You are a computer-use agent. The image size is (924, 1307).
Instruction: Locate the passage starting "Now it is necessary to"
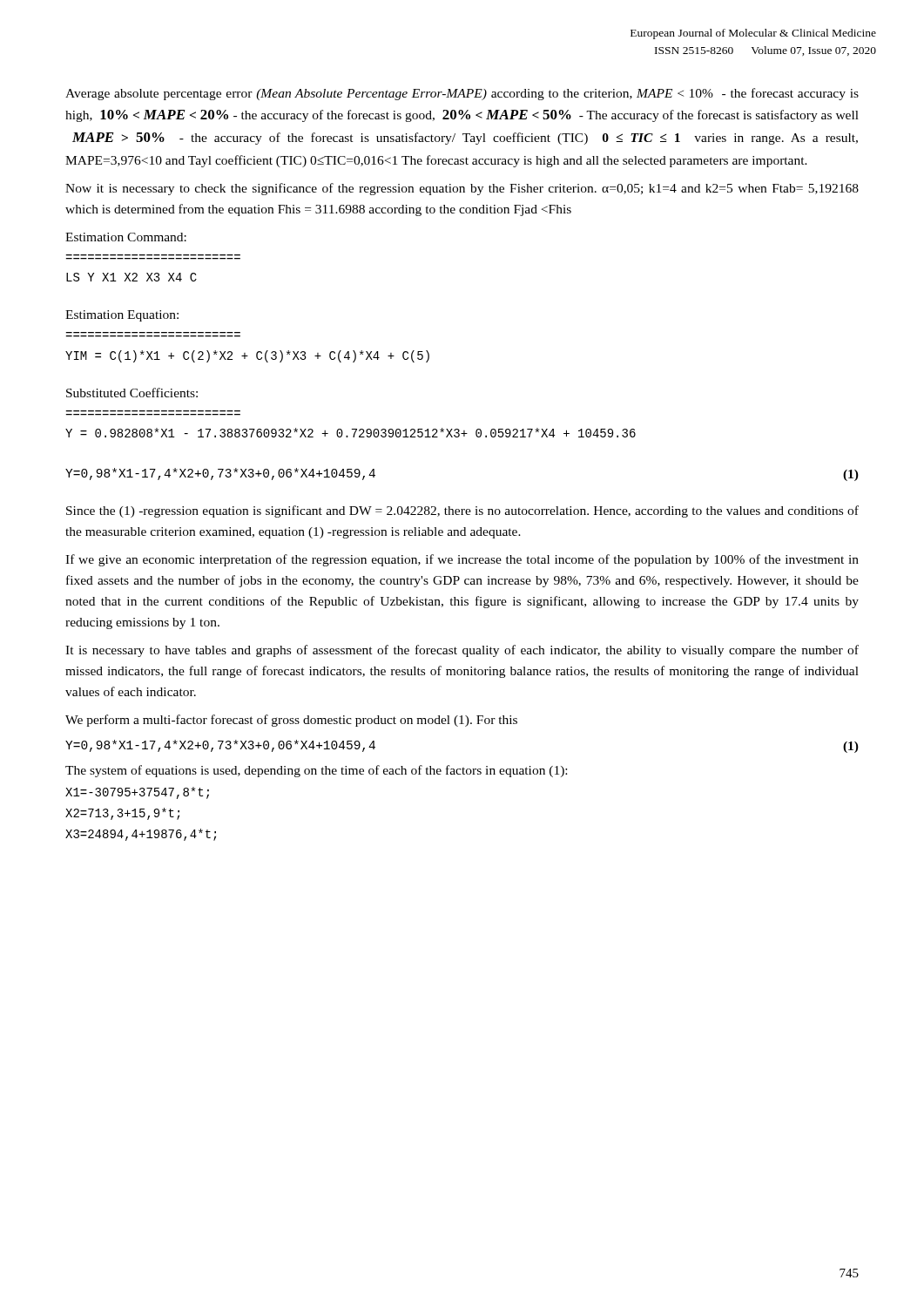(462, 198)
